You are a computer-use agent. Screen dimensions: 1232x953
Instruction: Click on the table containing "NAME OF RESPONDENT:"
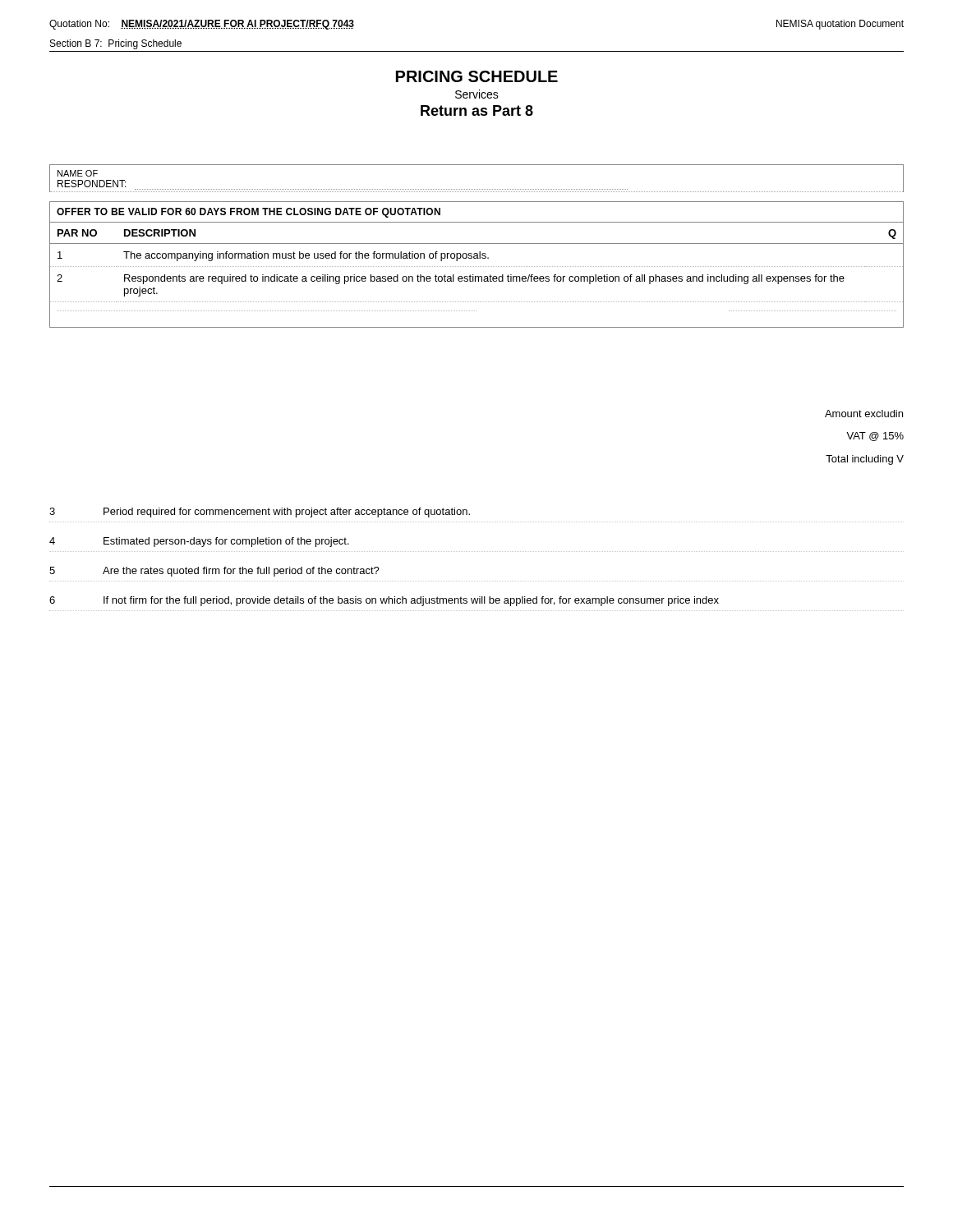coord(476,178)
